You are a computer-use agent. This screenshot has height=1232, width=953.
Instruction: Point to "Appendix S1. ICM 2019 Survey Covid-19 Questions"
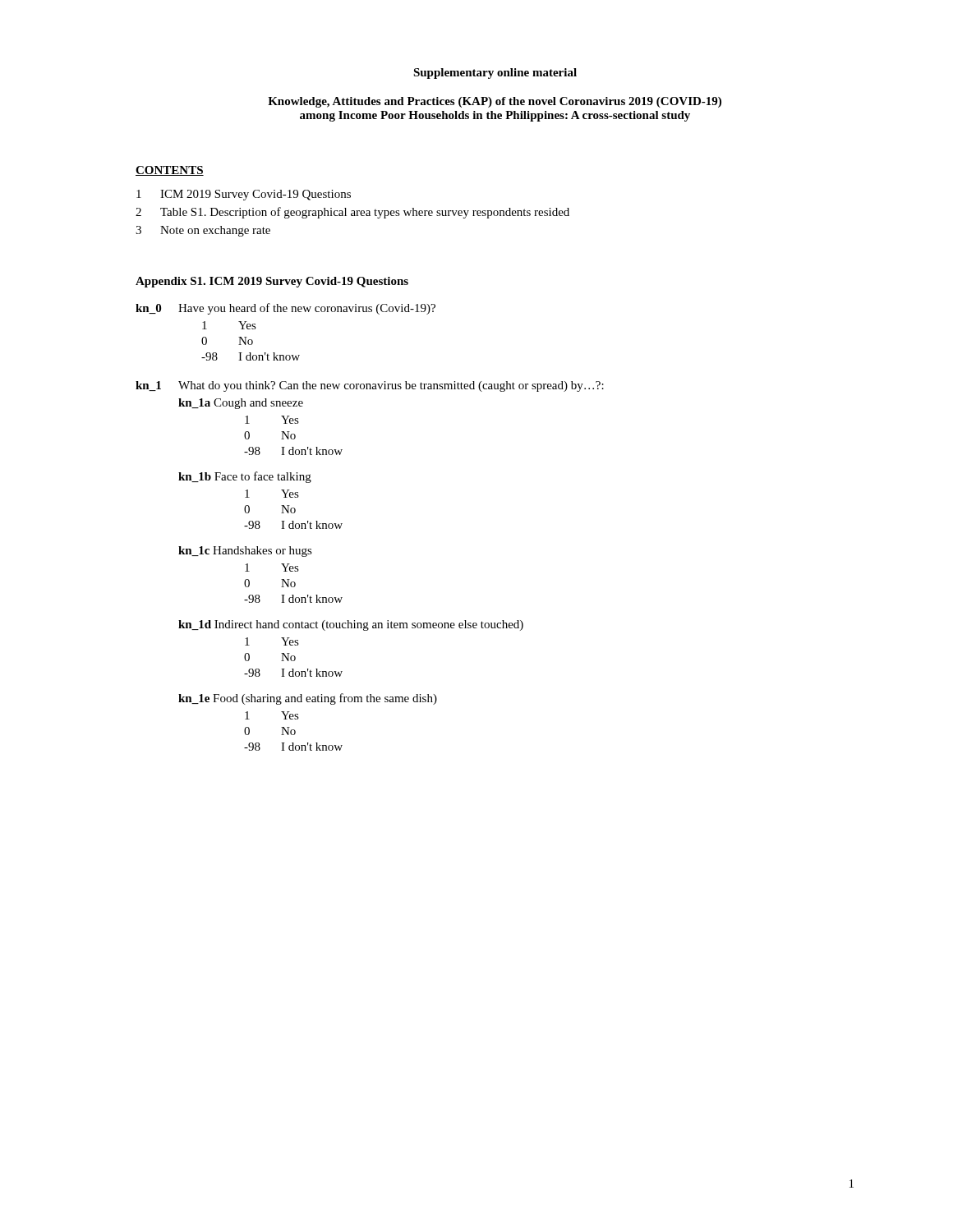pos(272,281)
